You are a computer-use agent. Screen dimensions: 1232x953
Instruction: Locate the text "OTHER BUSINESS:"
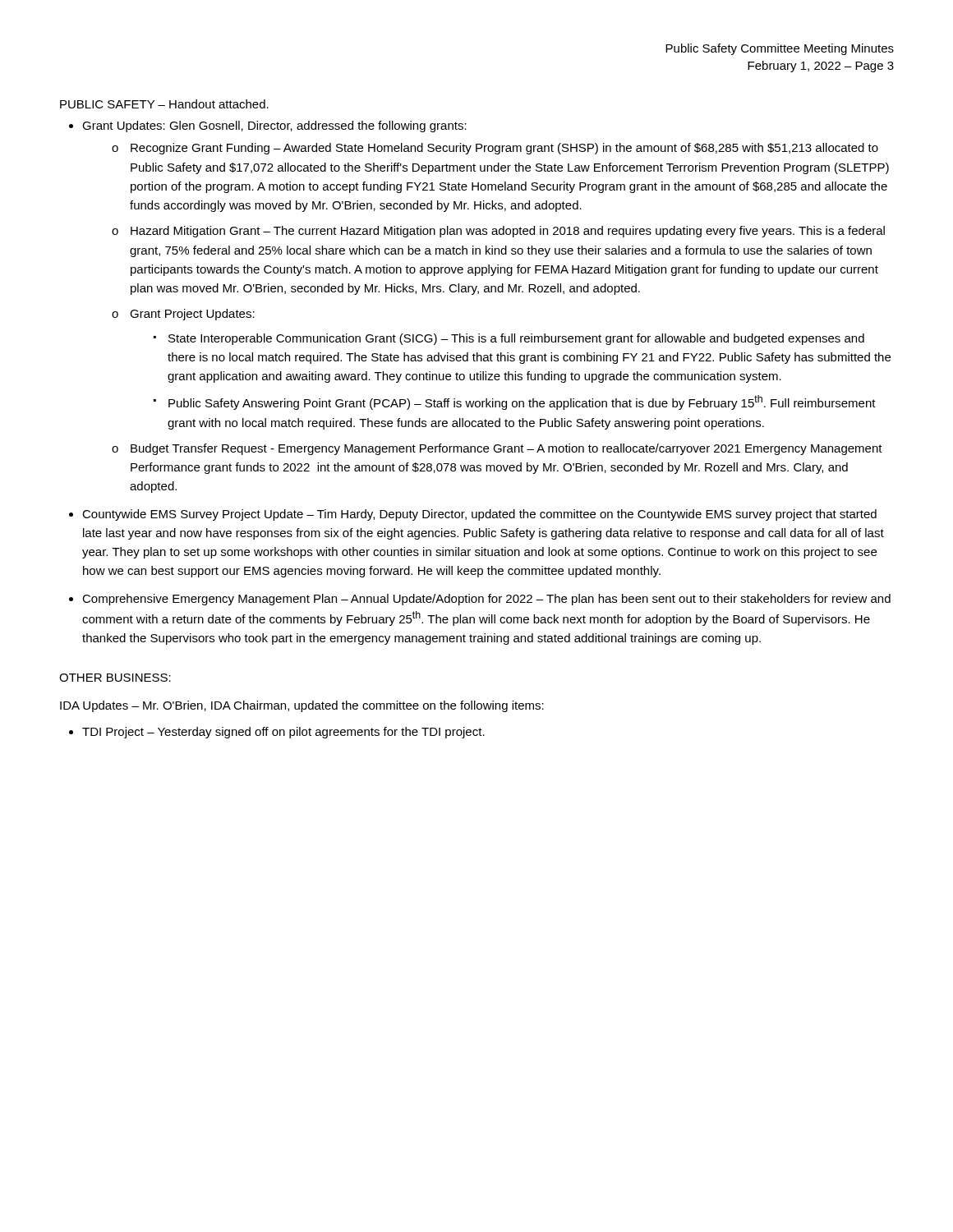(115, 677)
